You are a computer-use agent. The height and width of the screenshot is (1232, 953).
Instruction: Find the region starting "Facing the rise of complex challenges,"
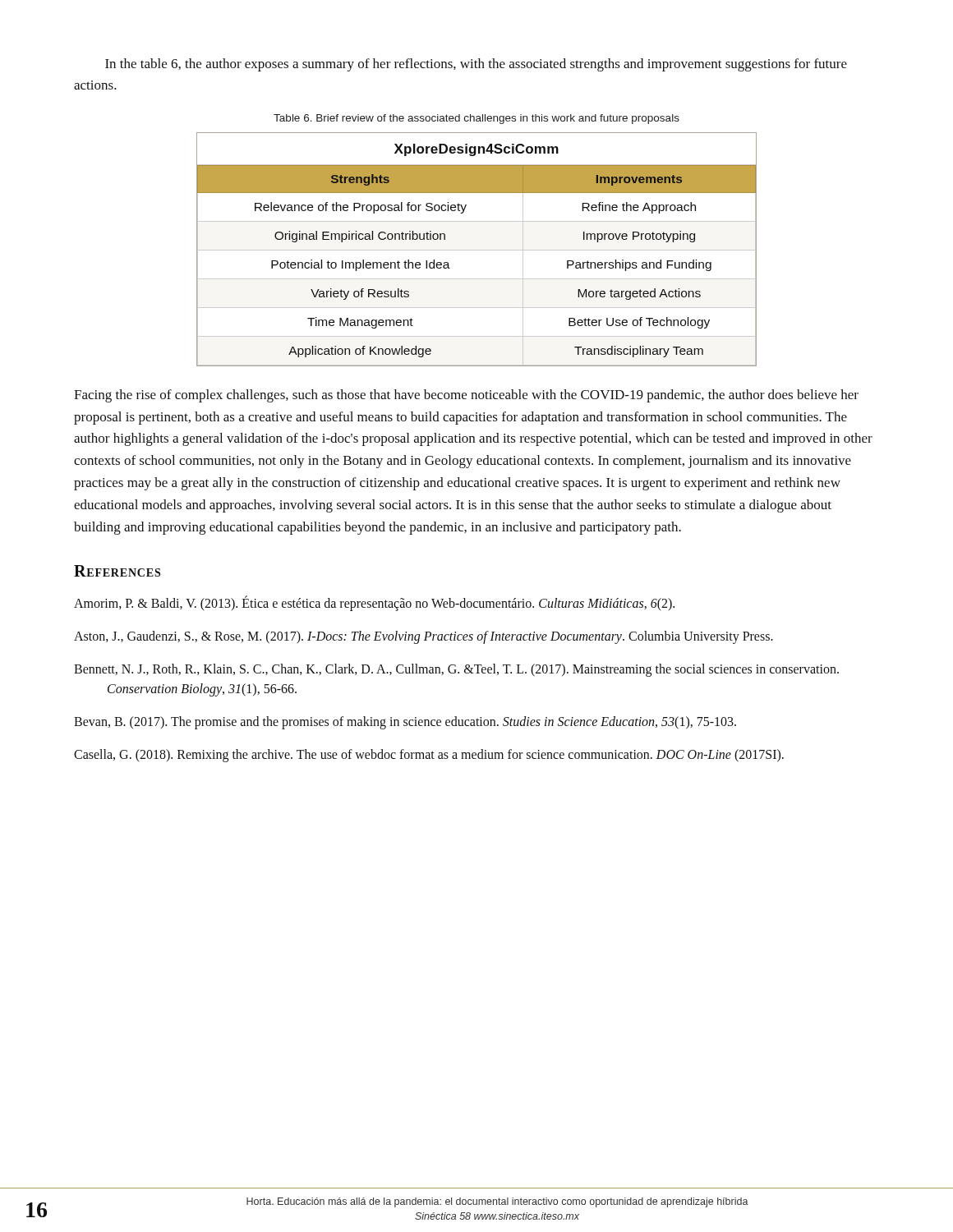476,461
